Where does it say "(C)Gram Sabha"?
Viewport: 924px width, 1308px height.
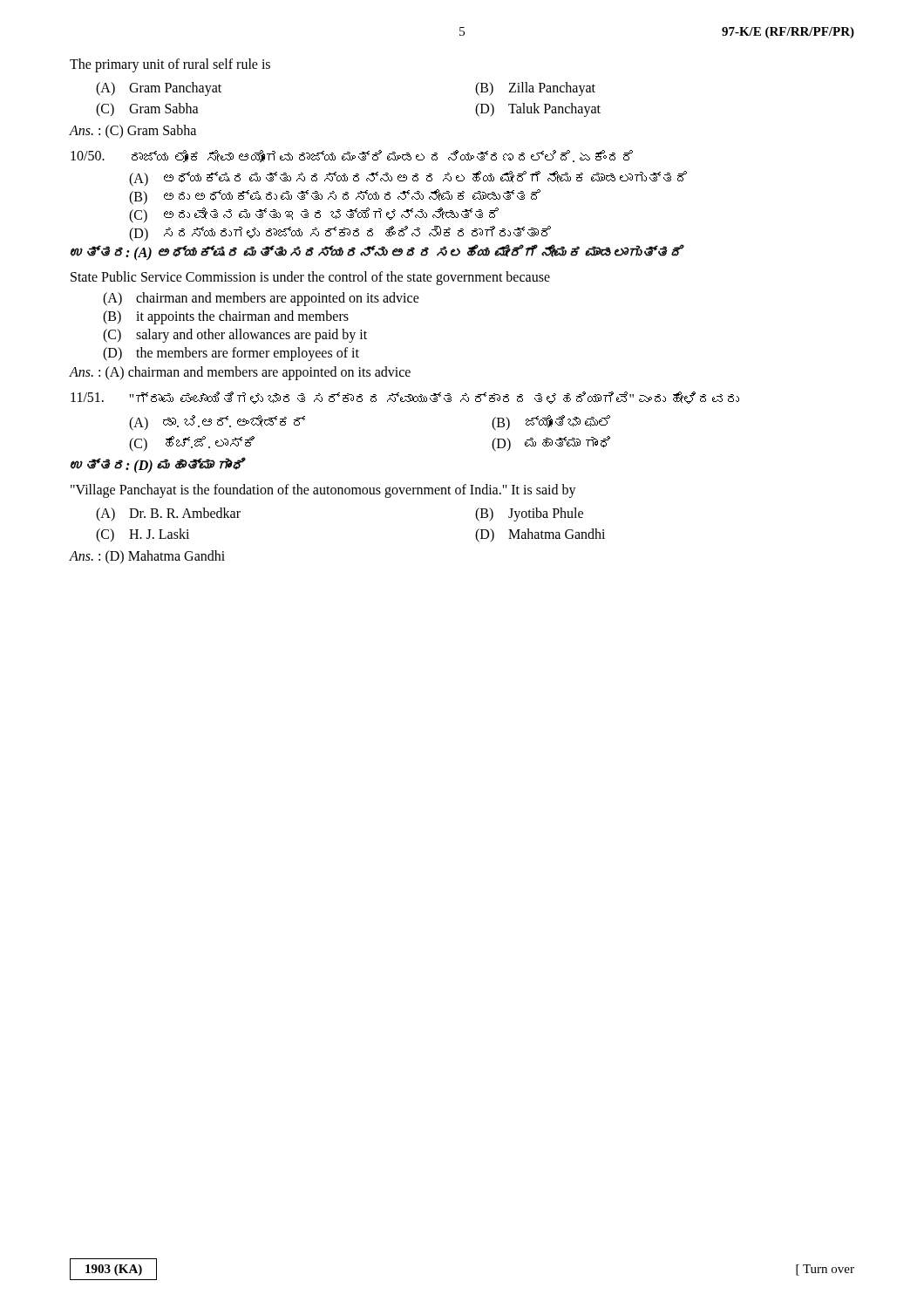pos(147,109)
